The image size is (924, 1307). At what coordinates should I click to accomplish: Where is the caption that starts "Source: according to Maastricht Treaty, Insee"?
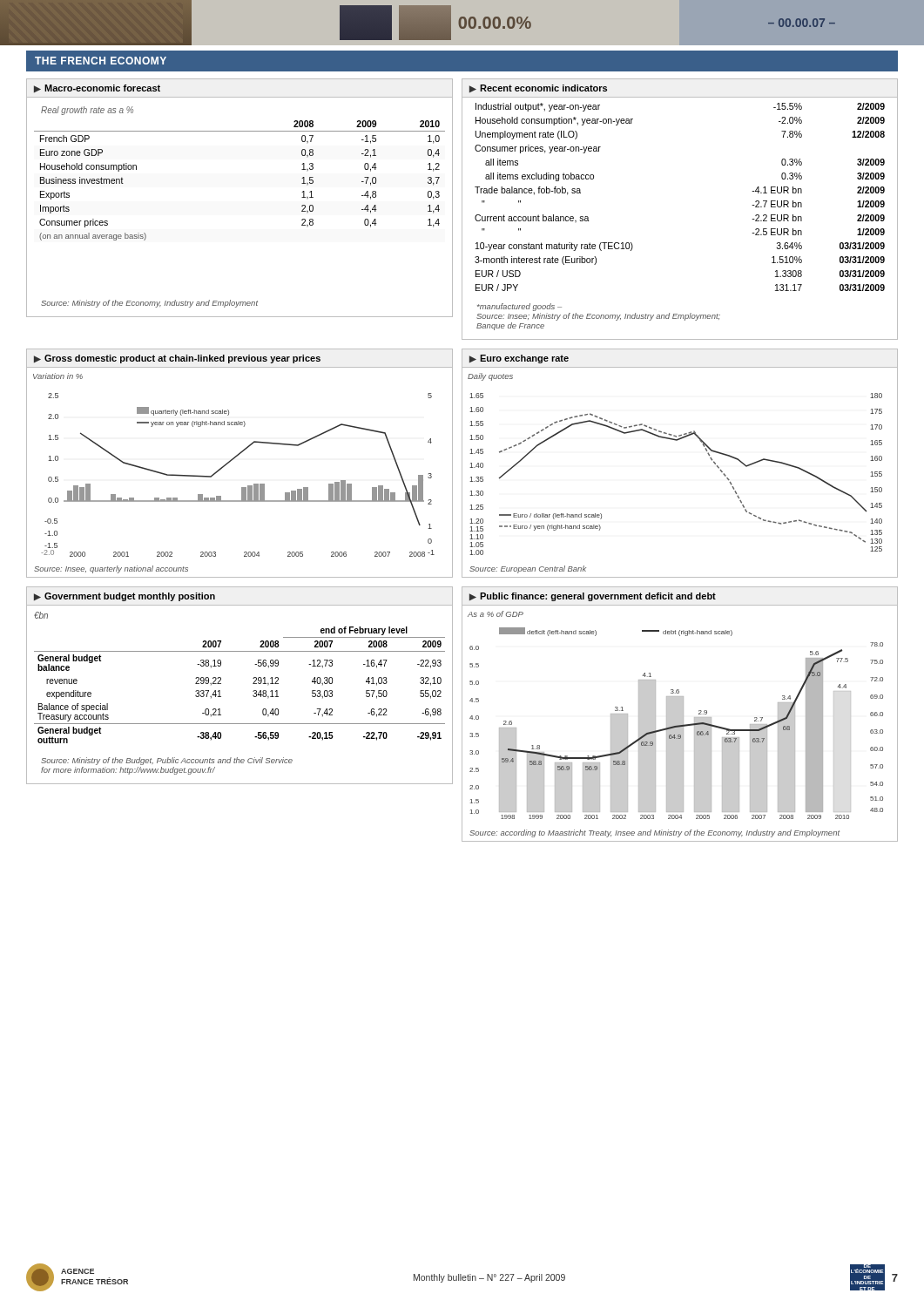(x=654, y=833)
